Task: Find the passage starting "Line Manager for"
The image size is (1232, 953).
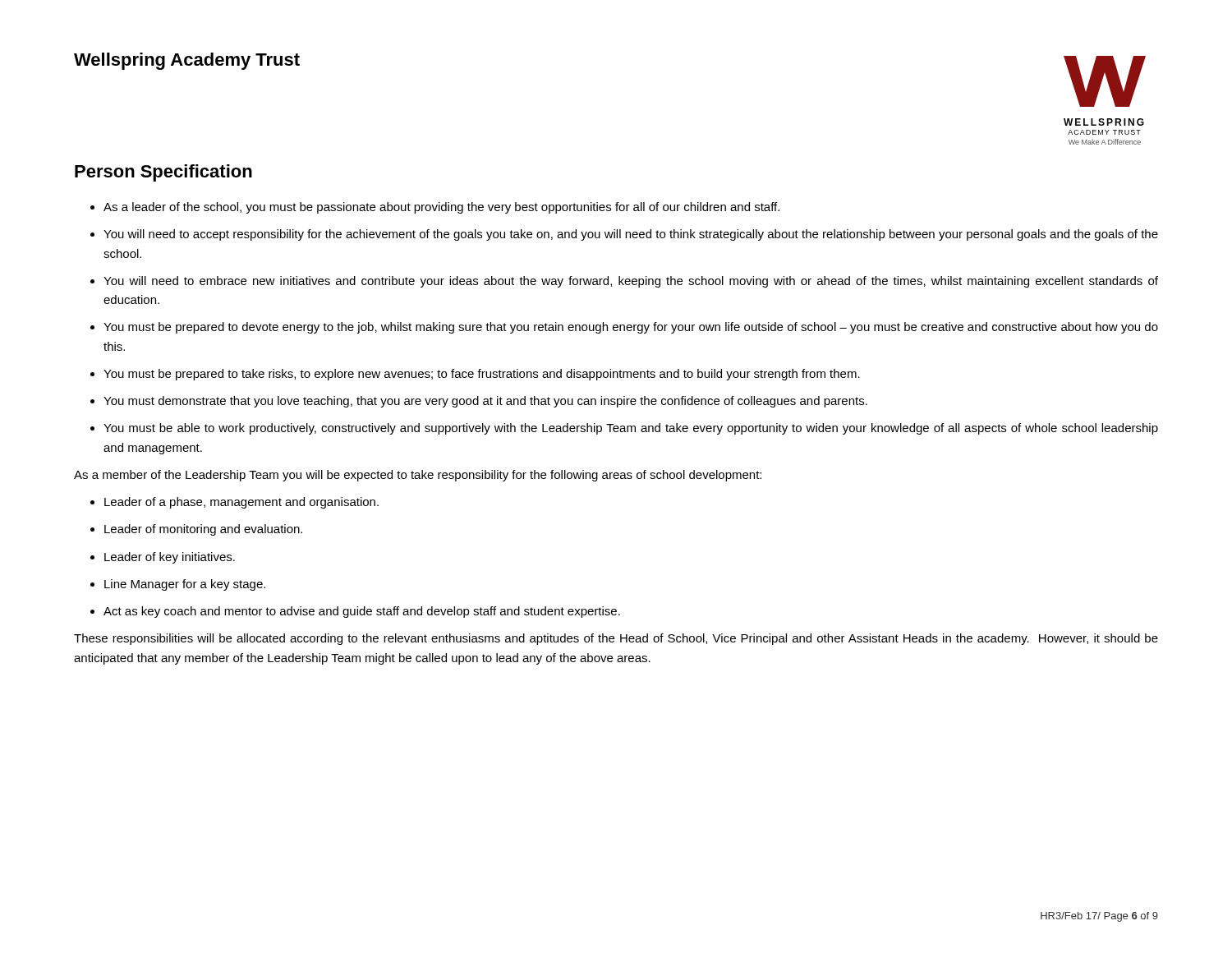Action: coord(185,584)
